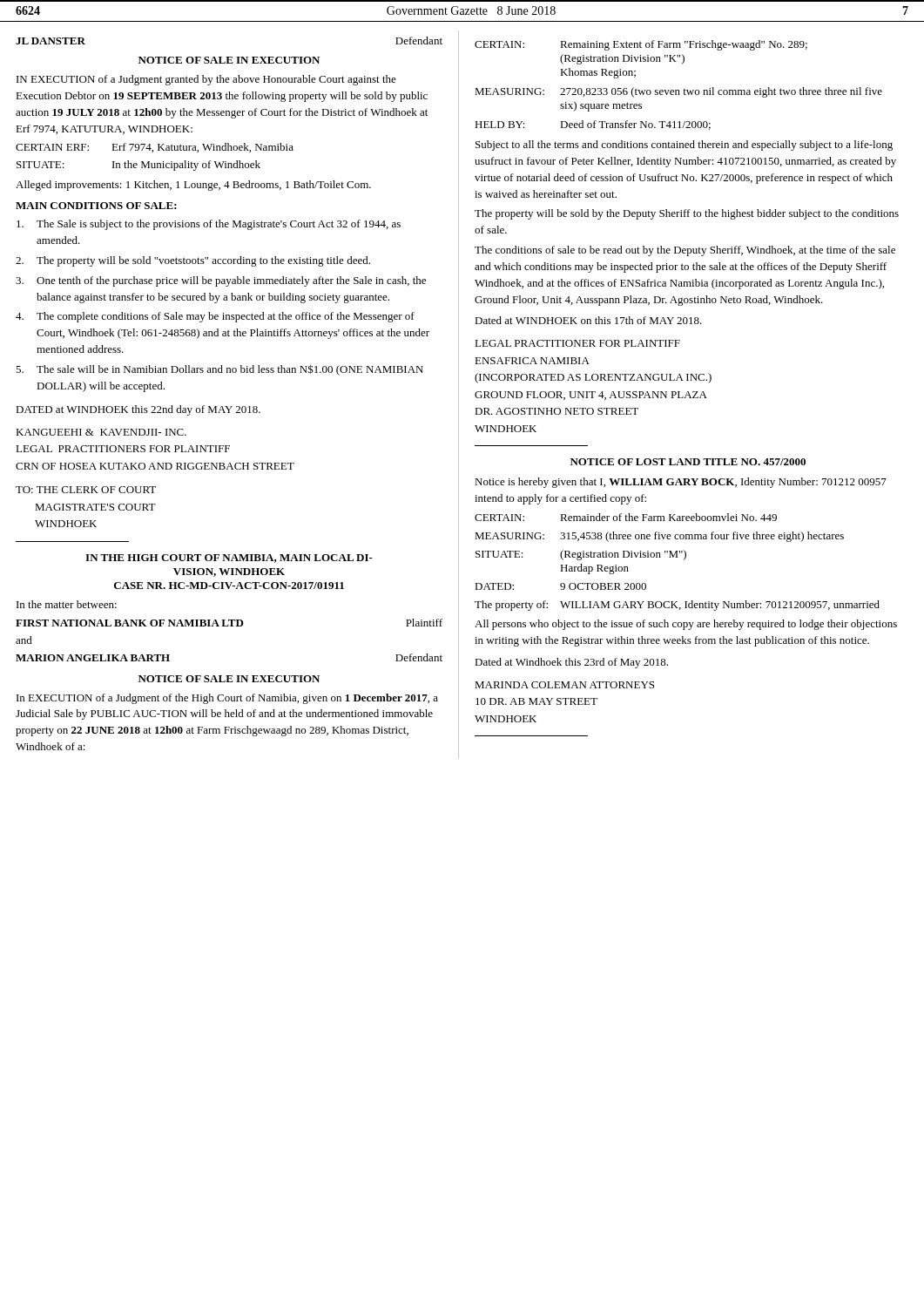Viewport: 924px width, 1307px height.
Task: Find the block on this page that starts "The property of: WILLIAM GARY"
Action: coord(688,605)
